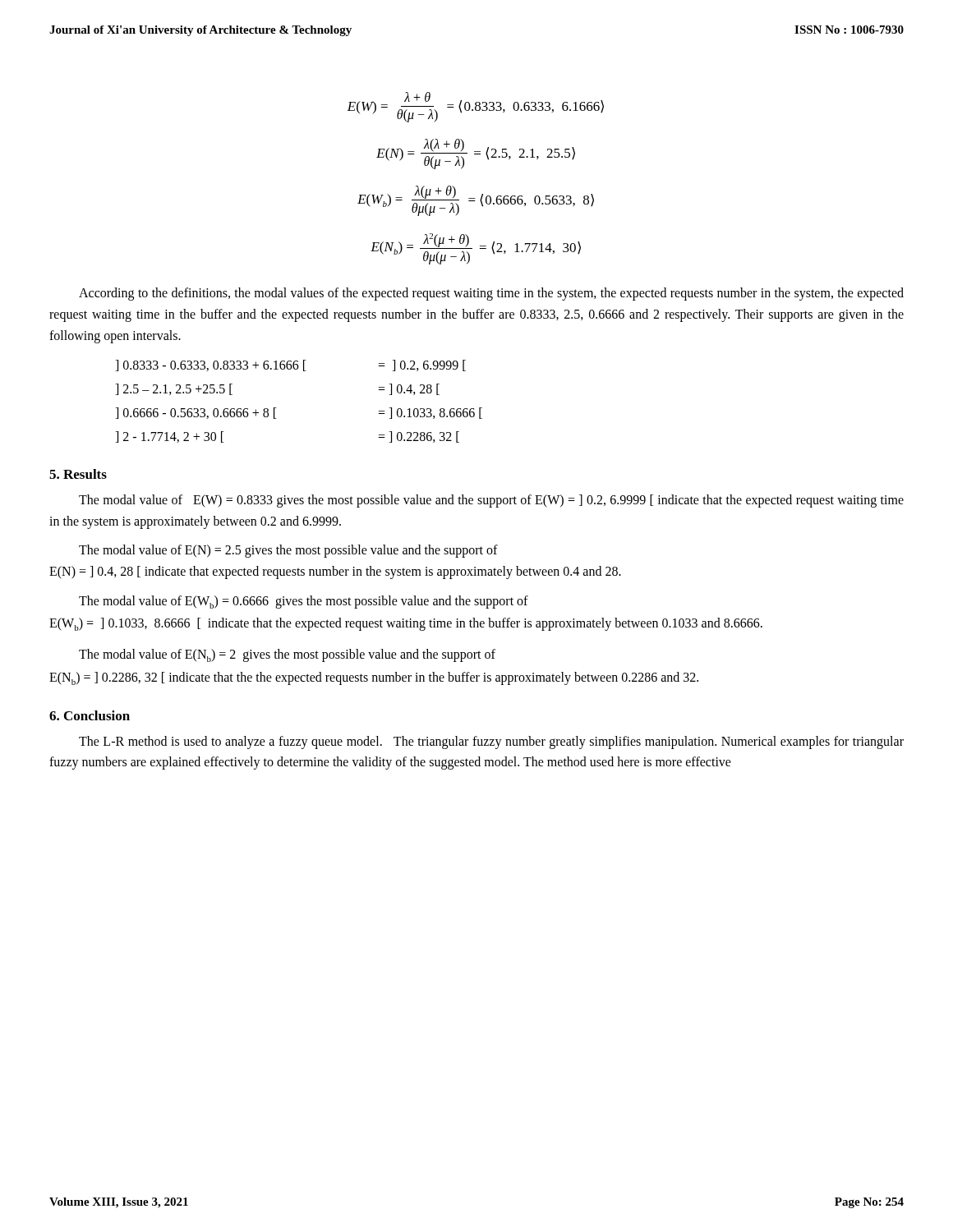Screen dimensions: 1232x953
Task: Select the list item containing "] 0.6666 - 0.5633,"
Action: (x=192, y=413)
